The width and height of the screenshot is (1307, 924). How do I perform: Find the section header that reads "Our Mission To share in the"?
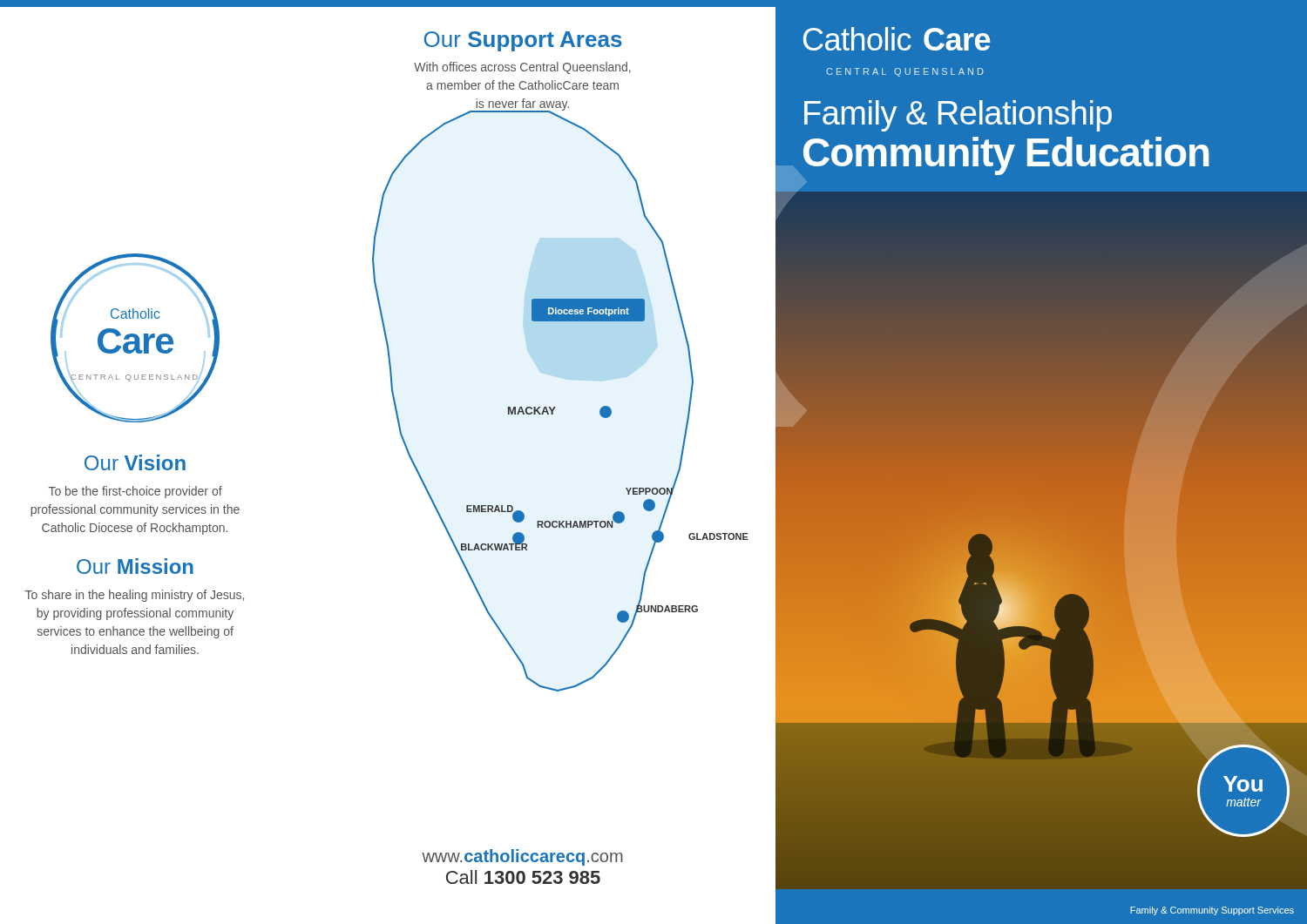135,607
